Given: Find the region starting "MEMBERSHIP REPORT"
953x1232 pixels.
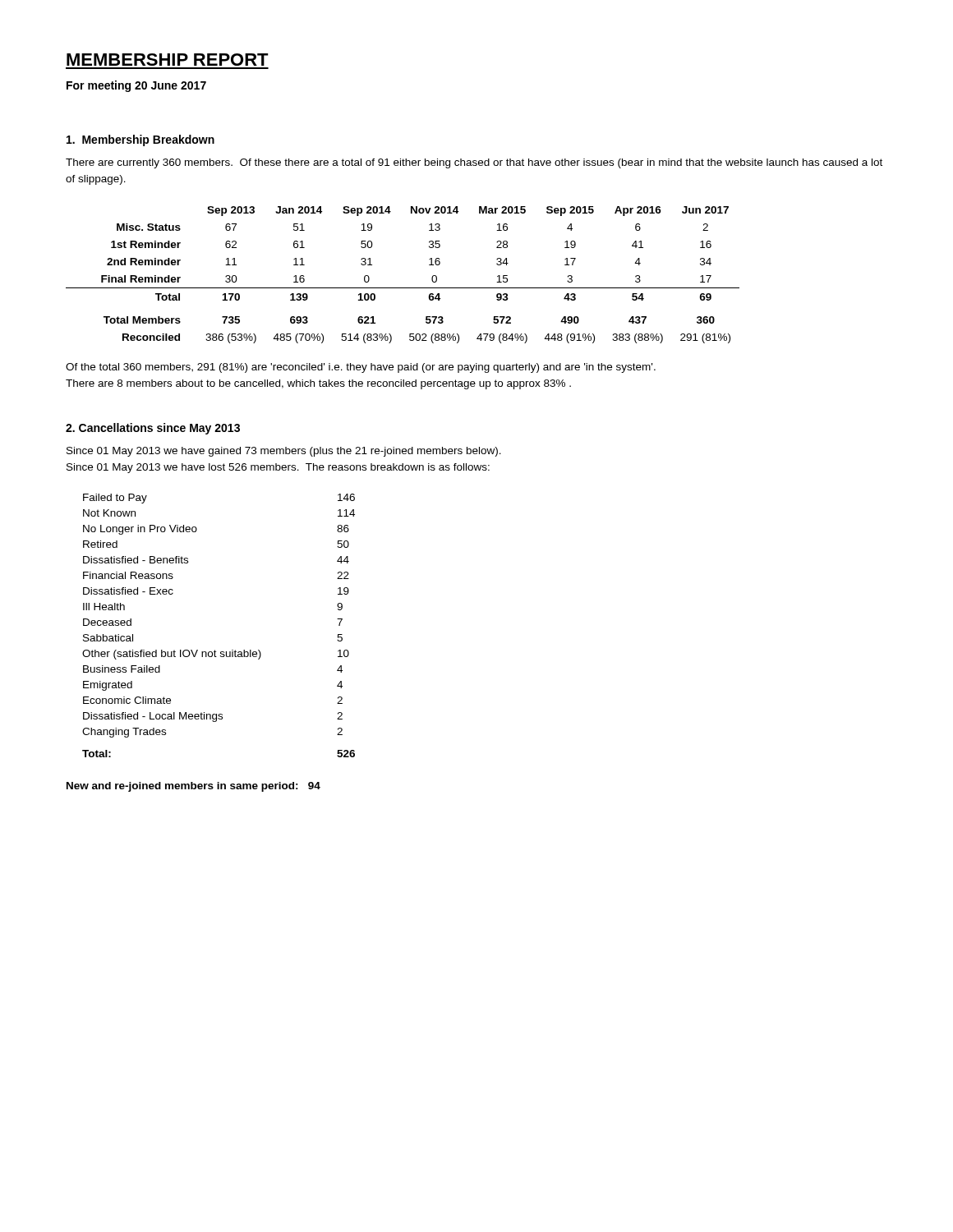Looking at the screenshot, I should pos(168,60).
